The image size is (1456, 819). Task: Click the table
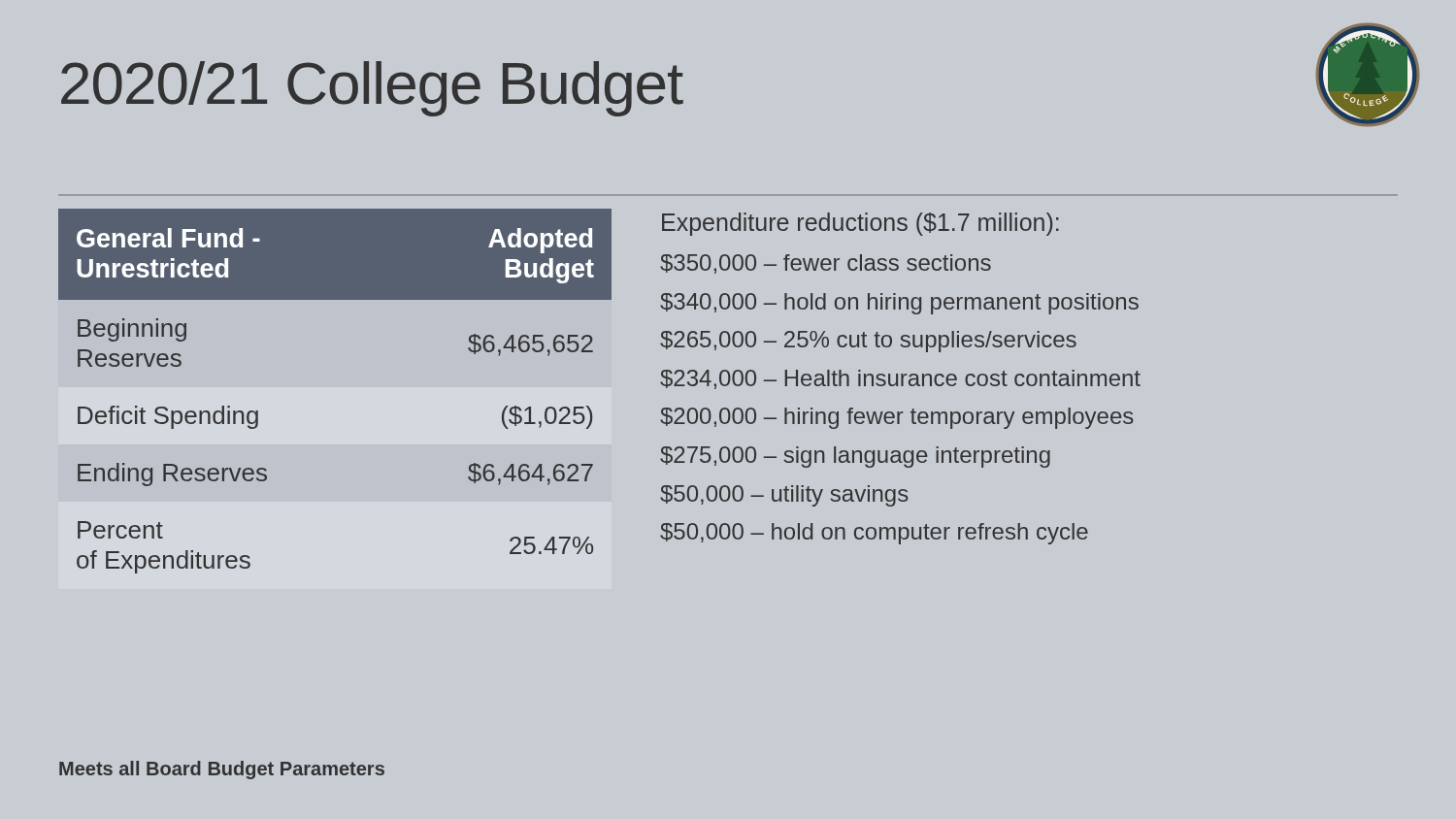335,399
